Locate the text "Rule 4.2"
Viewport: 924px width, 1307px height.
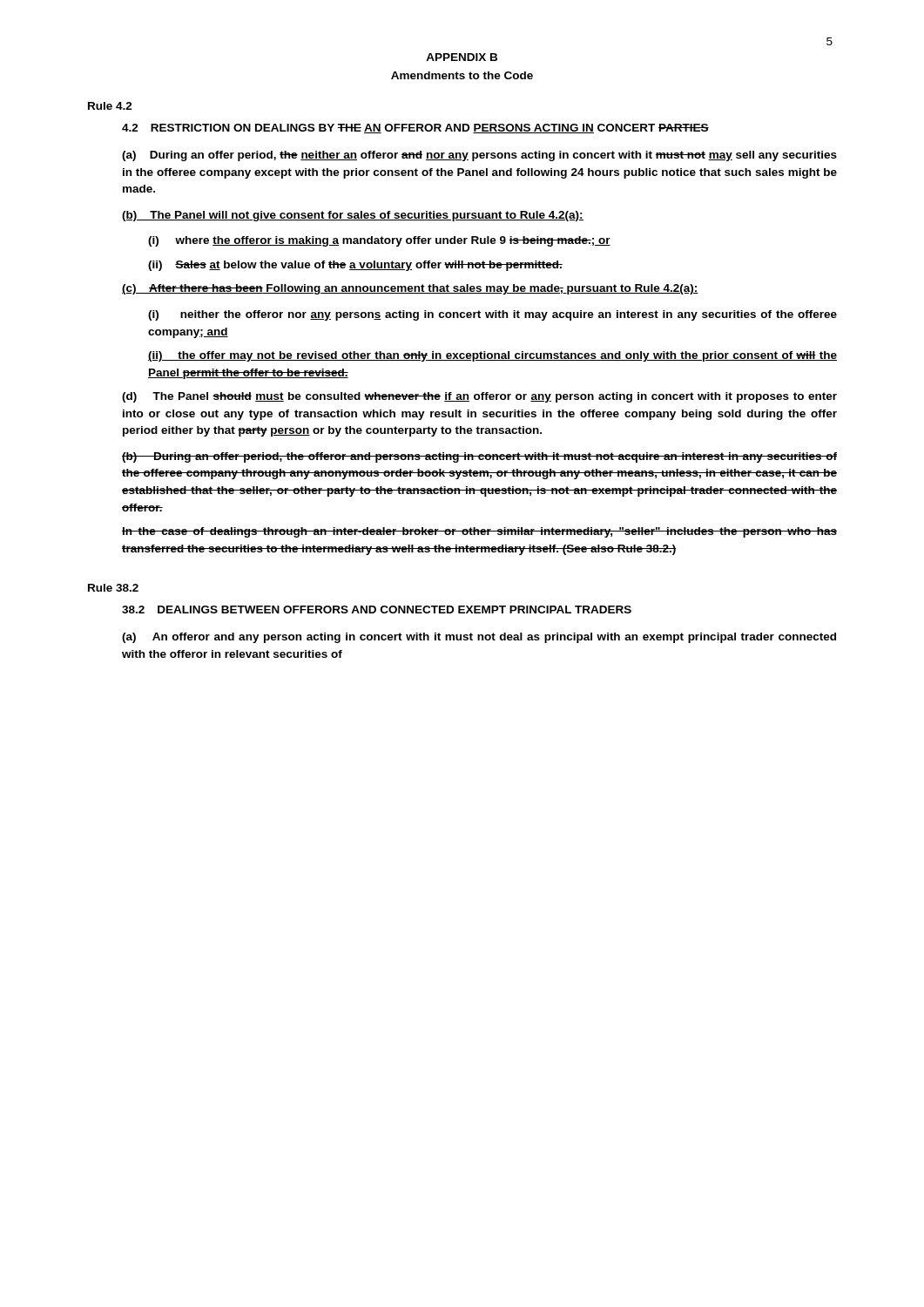pyautogui.click(x=110, y=106)
